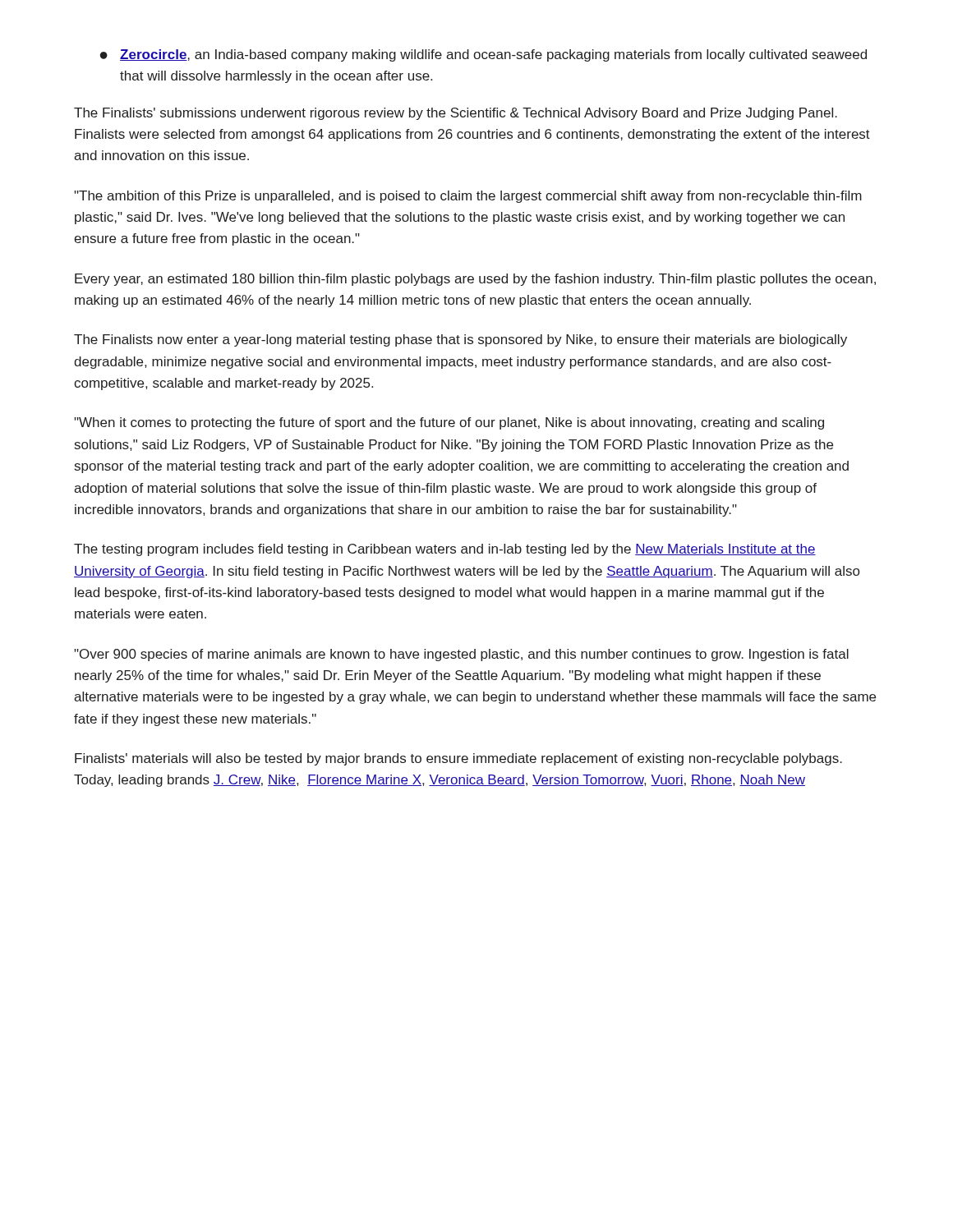This screenshot has height=1232, width=953.
Task: Select the text block containing "The Finalists' submissions underwent rigorous review"
Action: pos(472,134)
